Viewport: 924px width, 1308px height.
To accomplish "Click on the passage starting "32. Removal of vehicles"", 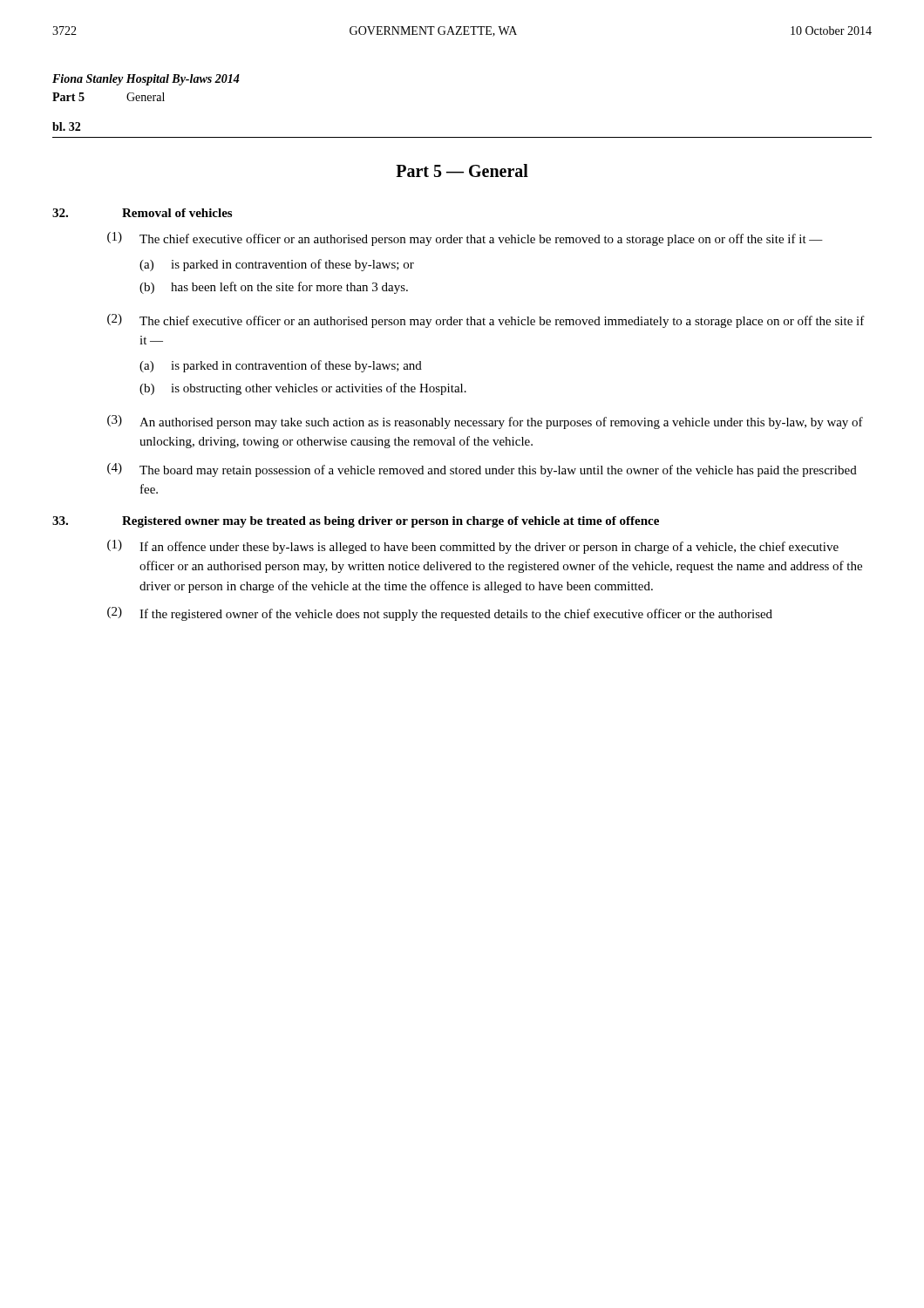I will point(142,213).
